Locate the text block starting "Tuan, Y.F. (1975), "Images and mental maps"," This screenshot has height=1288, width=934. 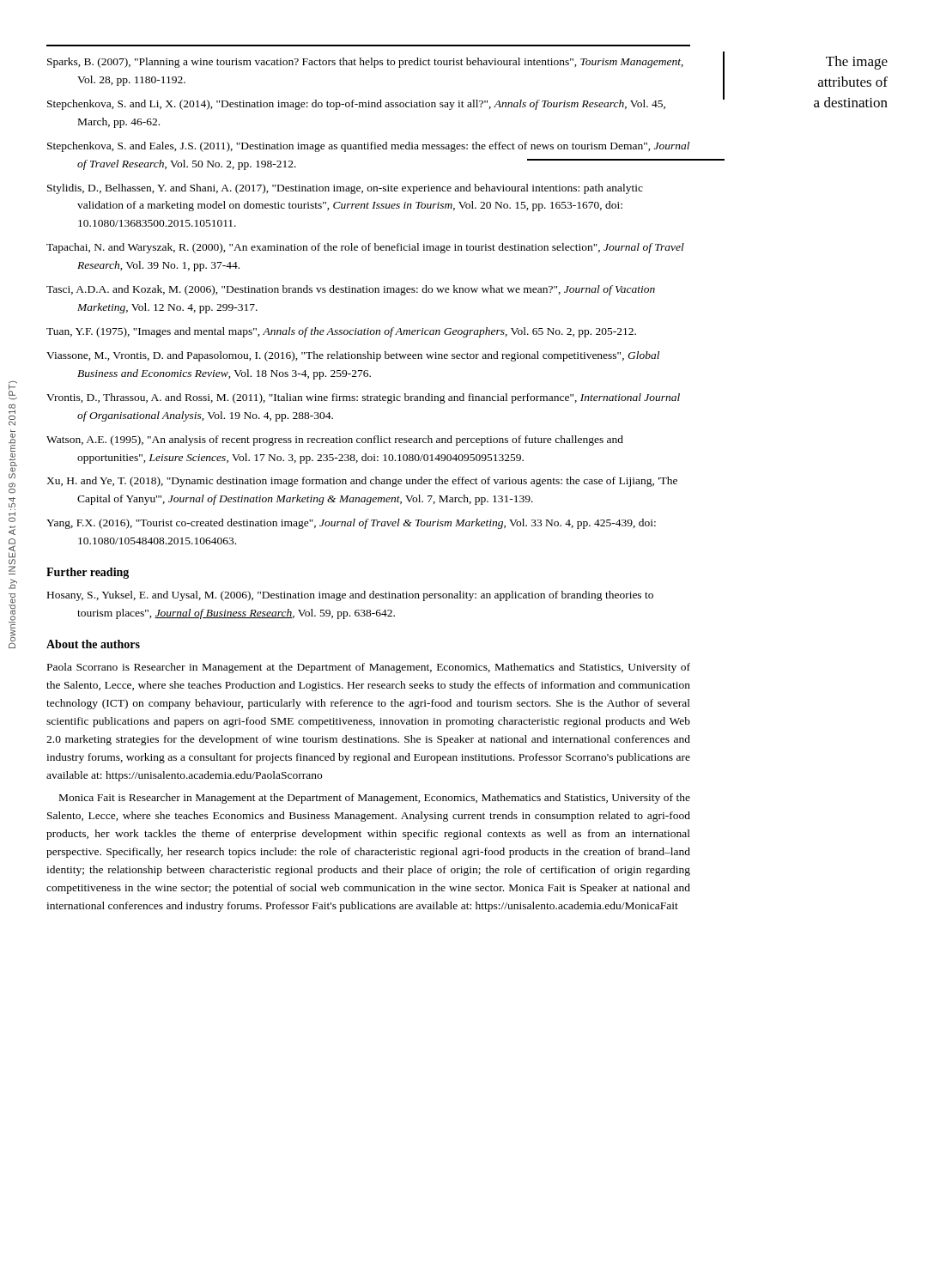pos(342,331)
